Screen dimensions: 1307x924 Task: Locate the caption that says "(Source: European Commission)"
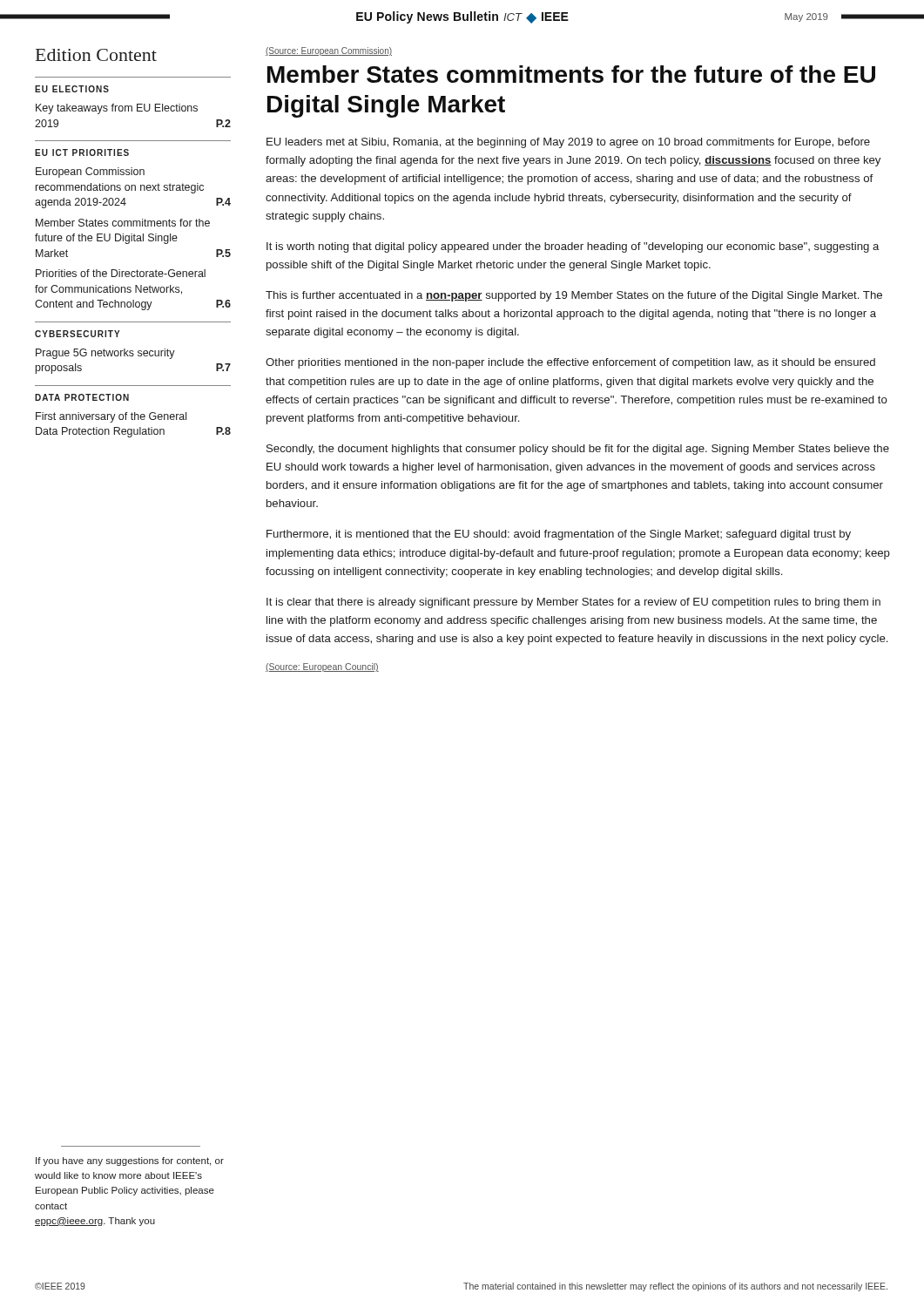[x=329, y=51]
